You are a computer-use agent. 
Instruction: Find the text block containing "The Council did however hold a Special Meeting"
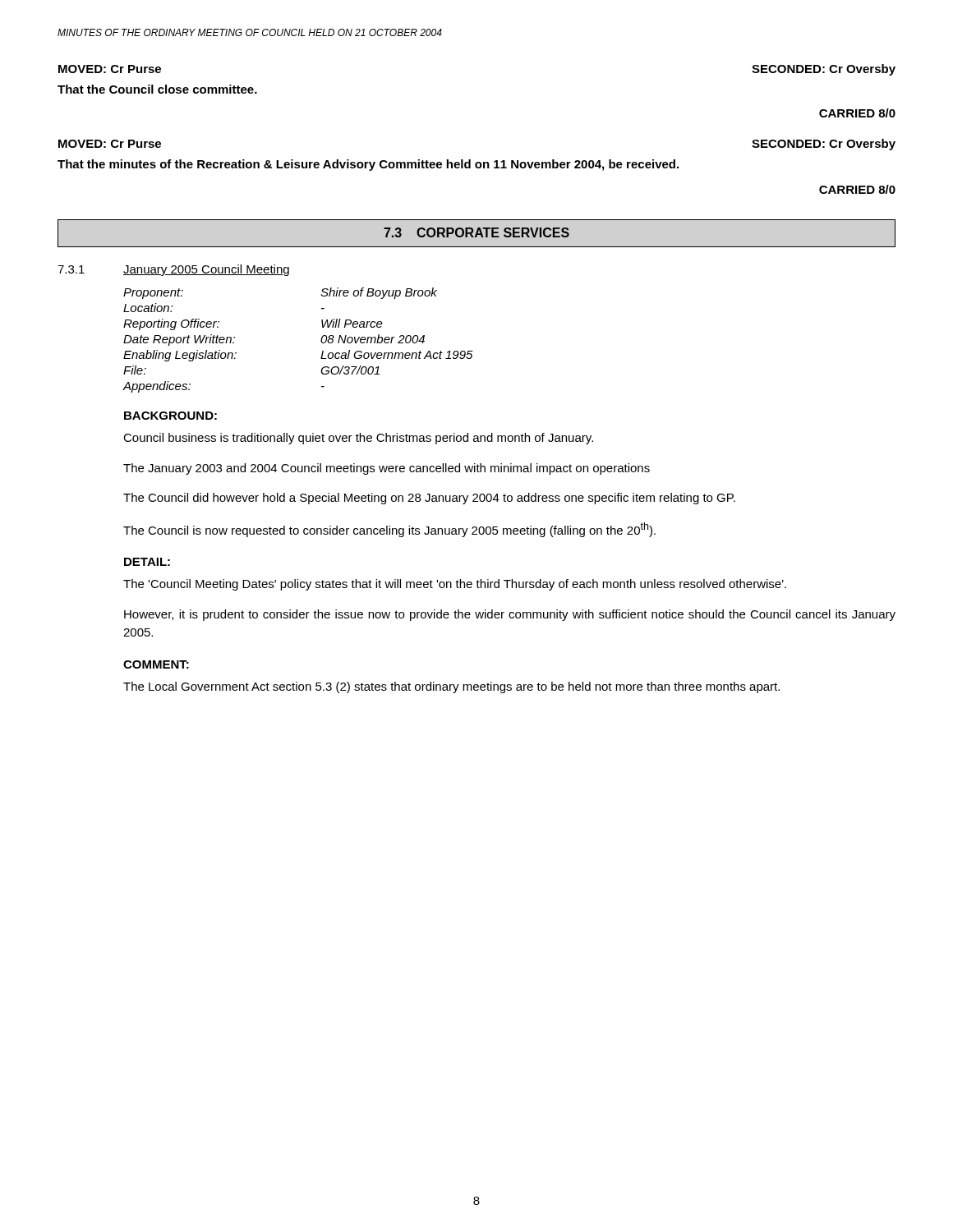pos(430,497)
